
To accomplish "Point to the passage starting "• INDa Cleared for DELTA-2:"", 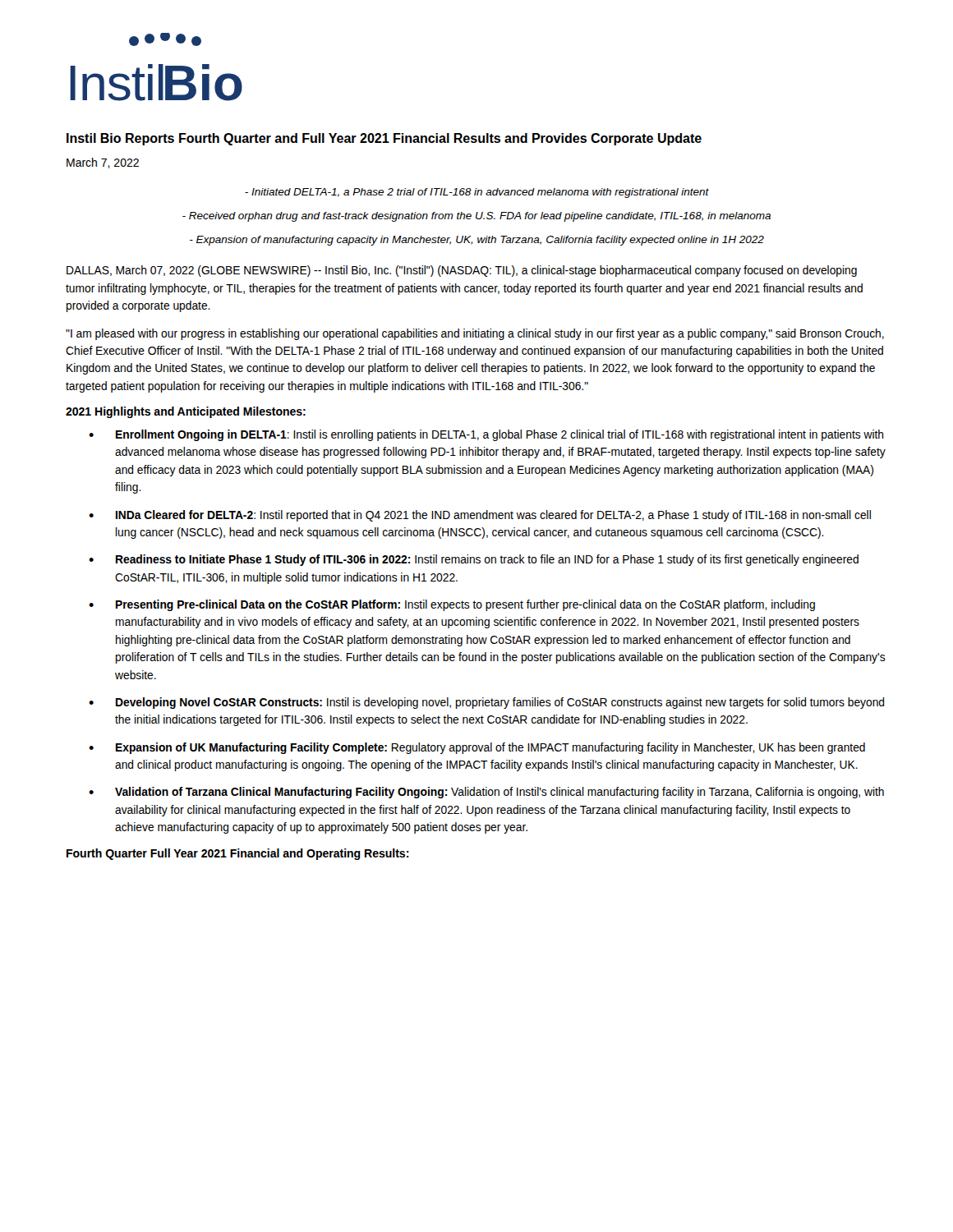I will click(x=488, y=524).
